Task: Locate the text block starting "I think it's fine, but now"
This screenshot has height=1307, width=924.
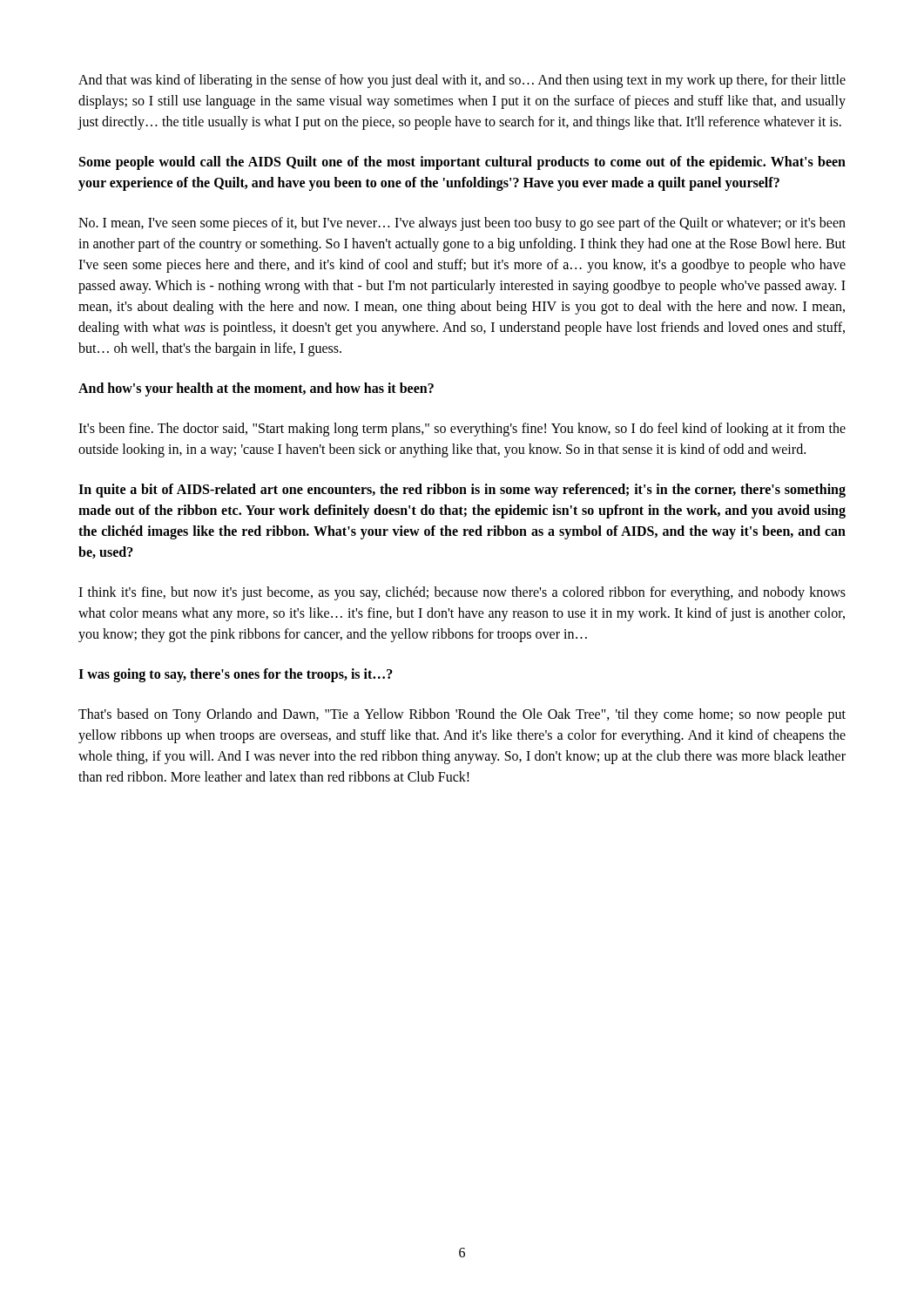Action: tap(462, 613)
